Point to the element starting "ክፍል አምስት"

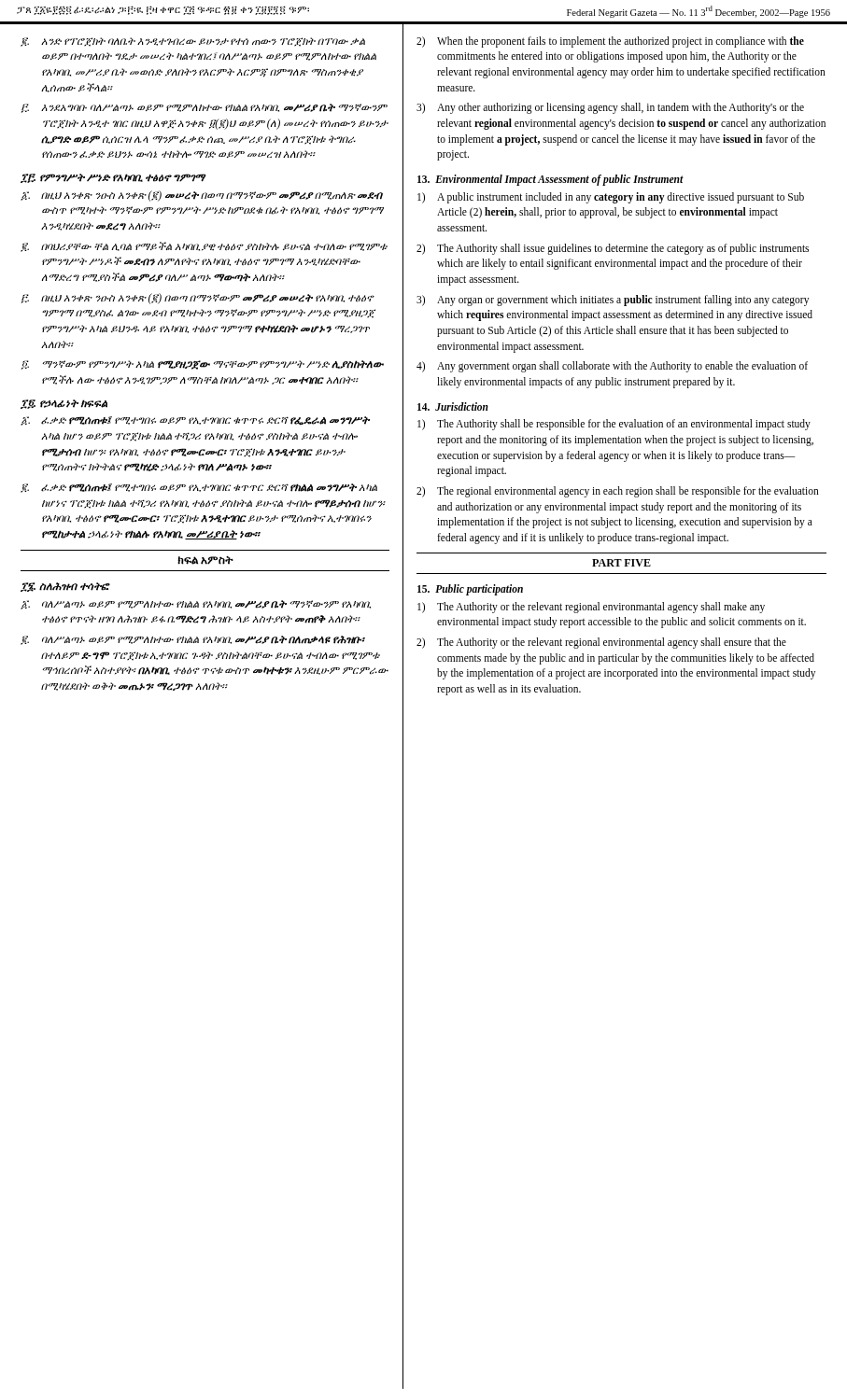point(205,560)
